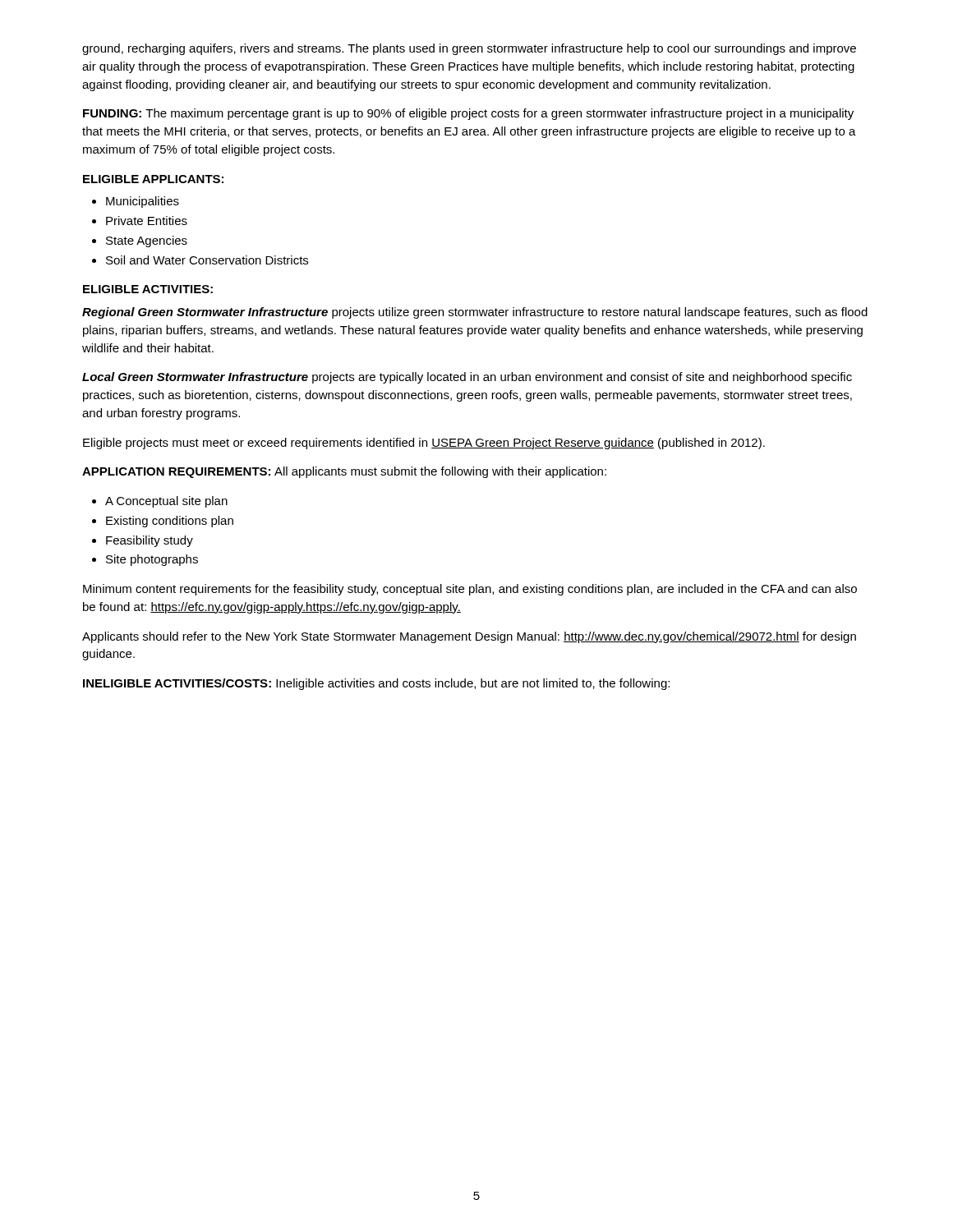Image resolution: width=953 pixels, height=1232 pixels.
Task: Click on the text block with the text "FUNDING: The maximum percentage"
Action: pos(476,131)
